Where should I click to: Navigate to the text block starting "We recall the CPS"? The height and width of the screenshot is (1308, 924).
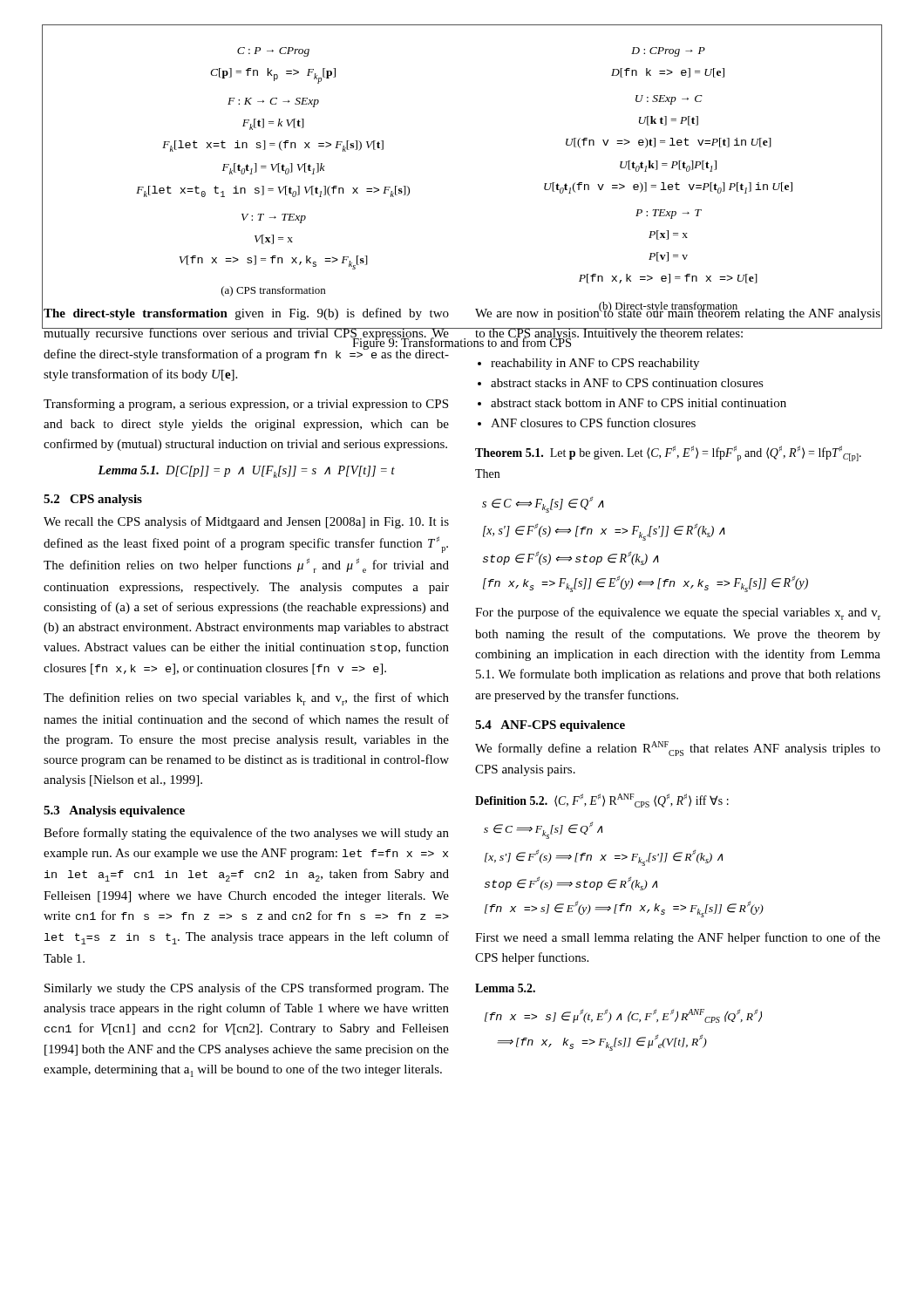click(246, 595)
